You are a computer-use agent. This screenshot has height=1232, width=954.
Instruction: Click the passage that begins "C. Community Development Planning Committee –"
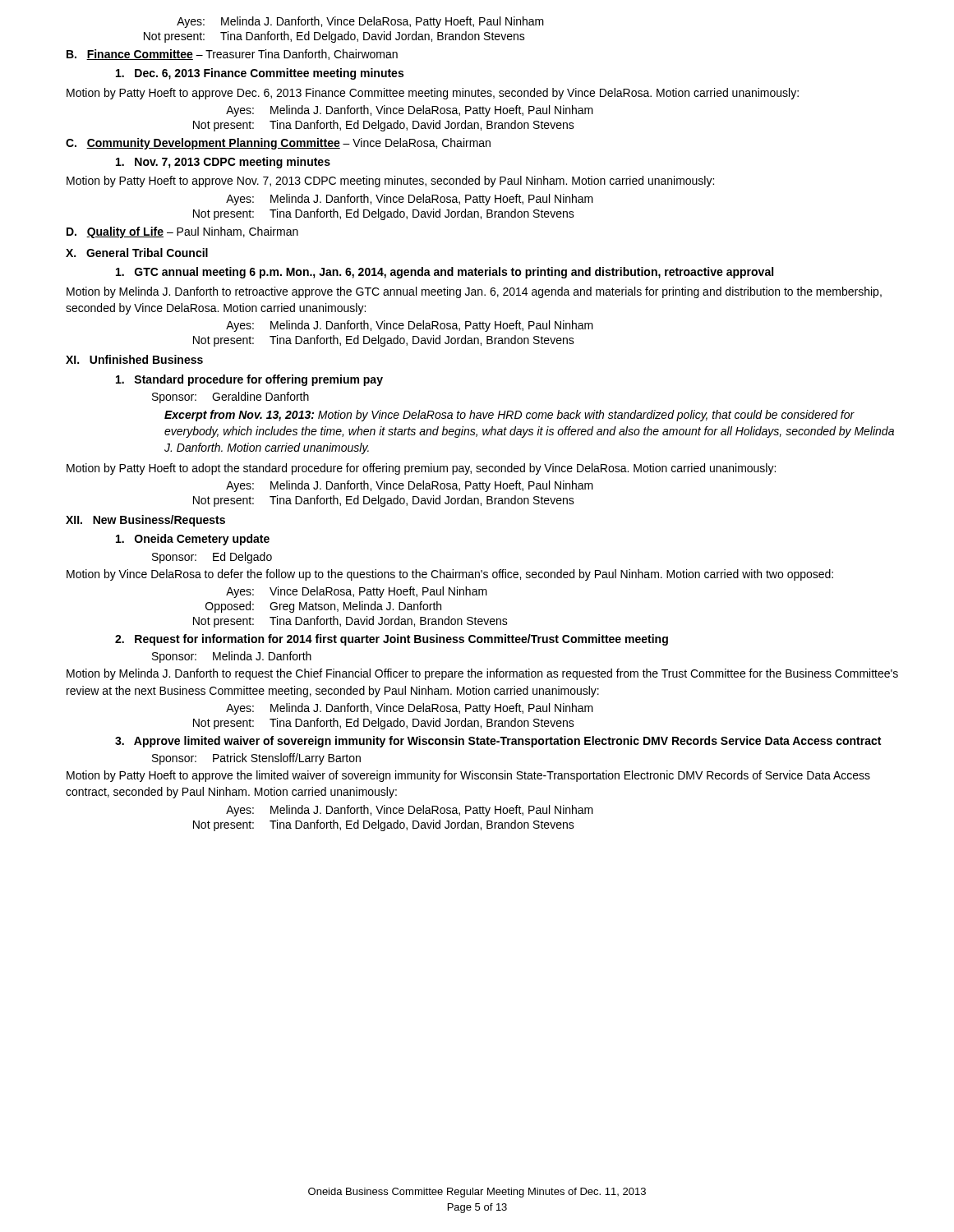coord(485,153)
